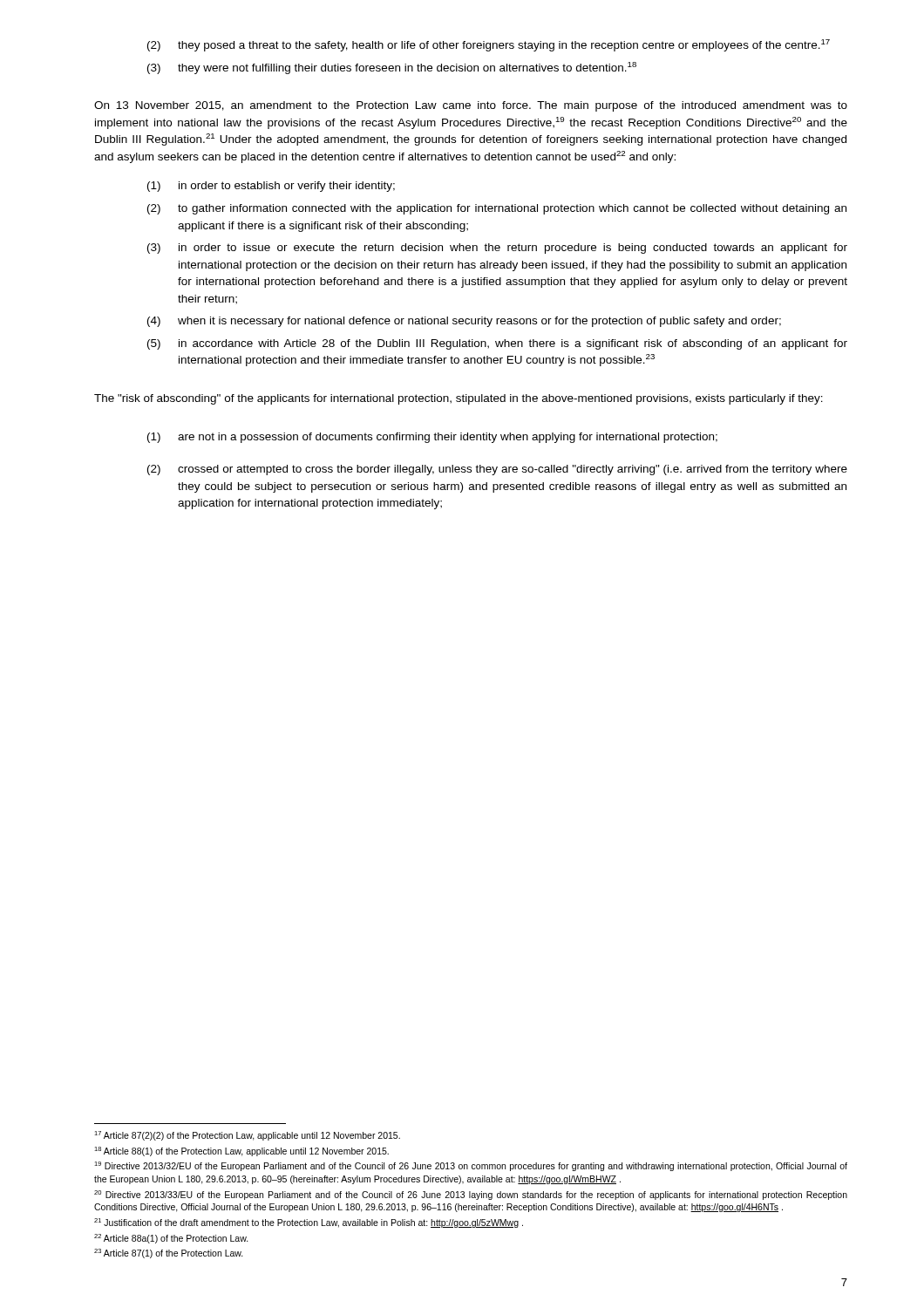Find the block on this page that starts "22 Article 88a(1)"
The width and height of the screenshot is (924, 1308).
(171, 1237)
